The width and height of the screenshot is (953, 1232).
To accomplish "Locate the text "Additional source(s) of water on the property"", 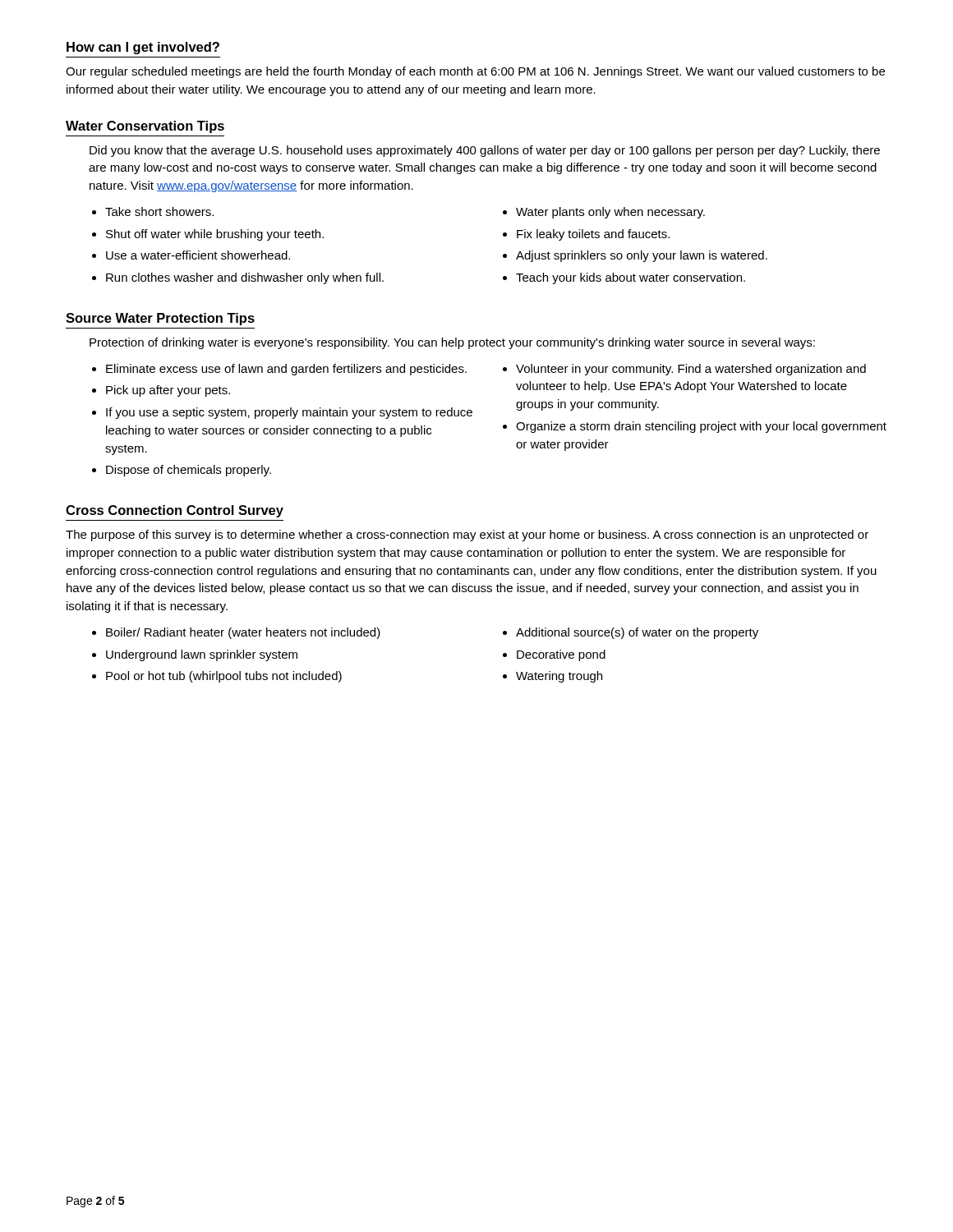I will [x=637, y=632].
